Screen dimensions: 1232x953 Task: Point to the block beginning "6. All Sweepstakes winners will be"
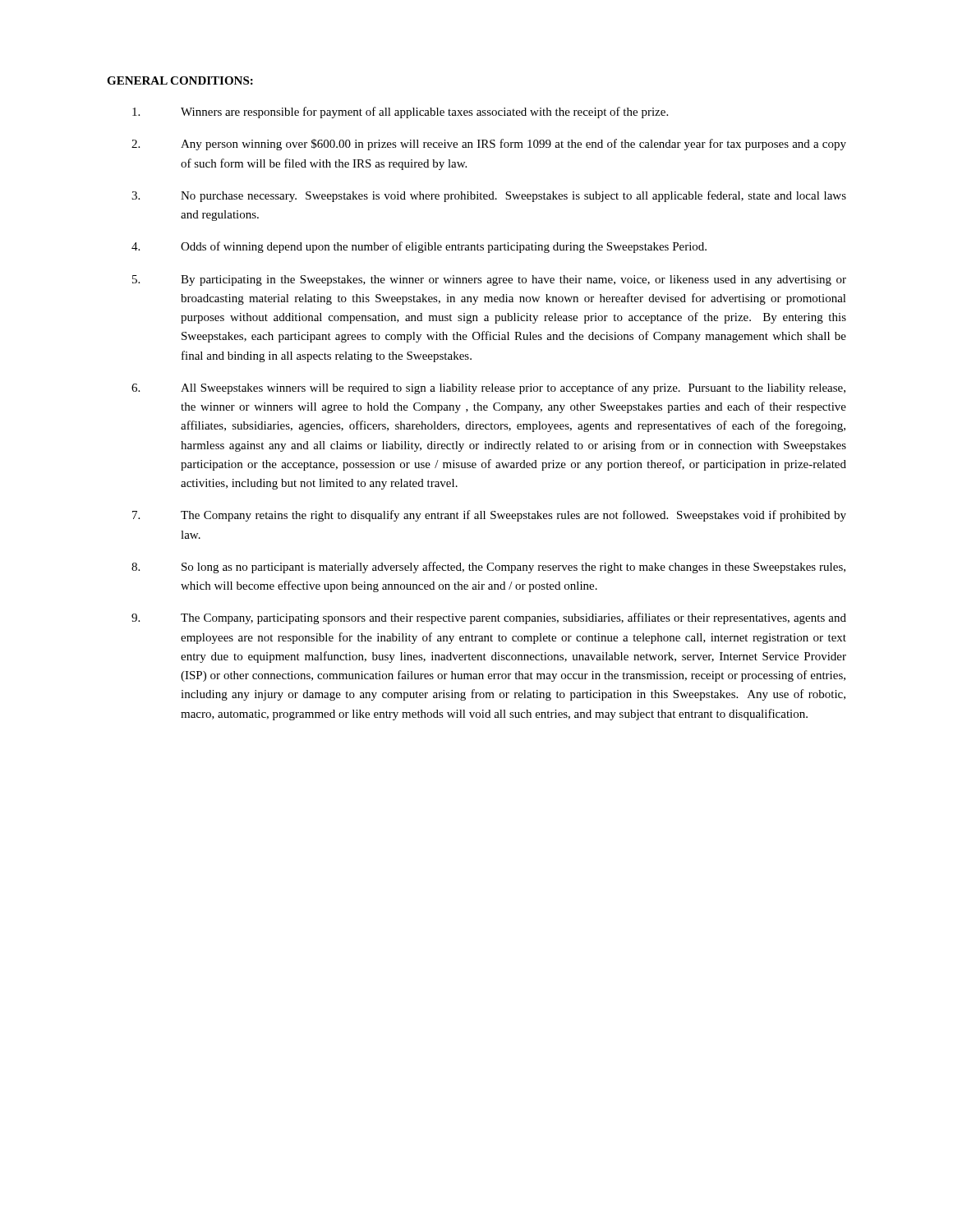(476, 436)
